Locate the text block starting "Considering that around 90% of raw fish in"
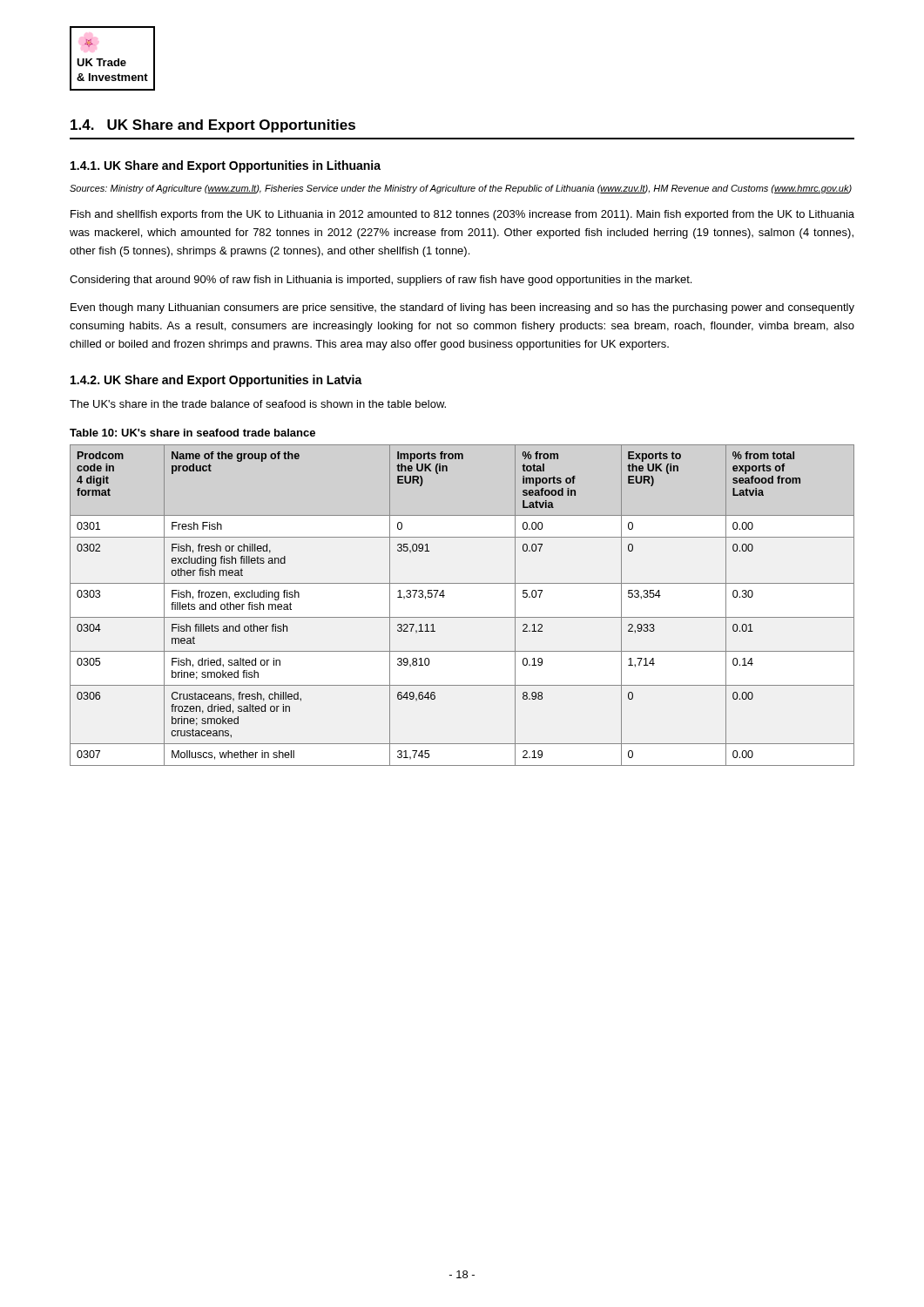The image size is (924, 1307). coord(381,279)
